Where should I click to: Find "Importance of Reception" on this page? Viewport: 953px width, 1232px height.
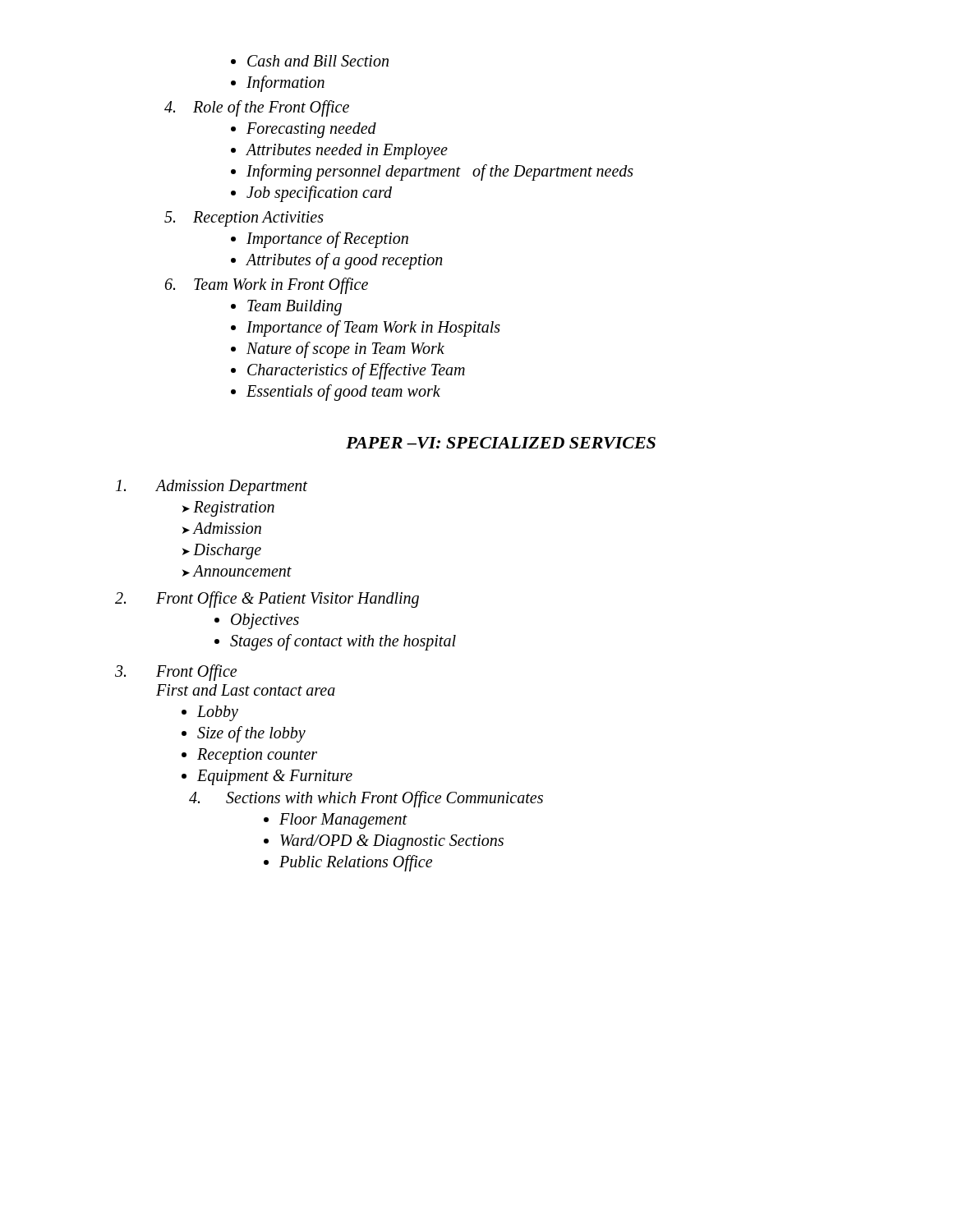click(328, 238)
